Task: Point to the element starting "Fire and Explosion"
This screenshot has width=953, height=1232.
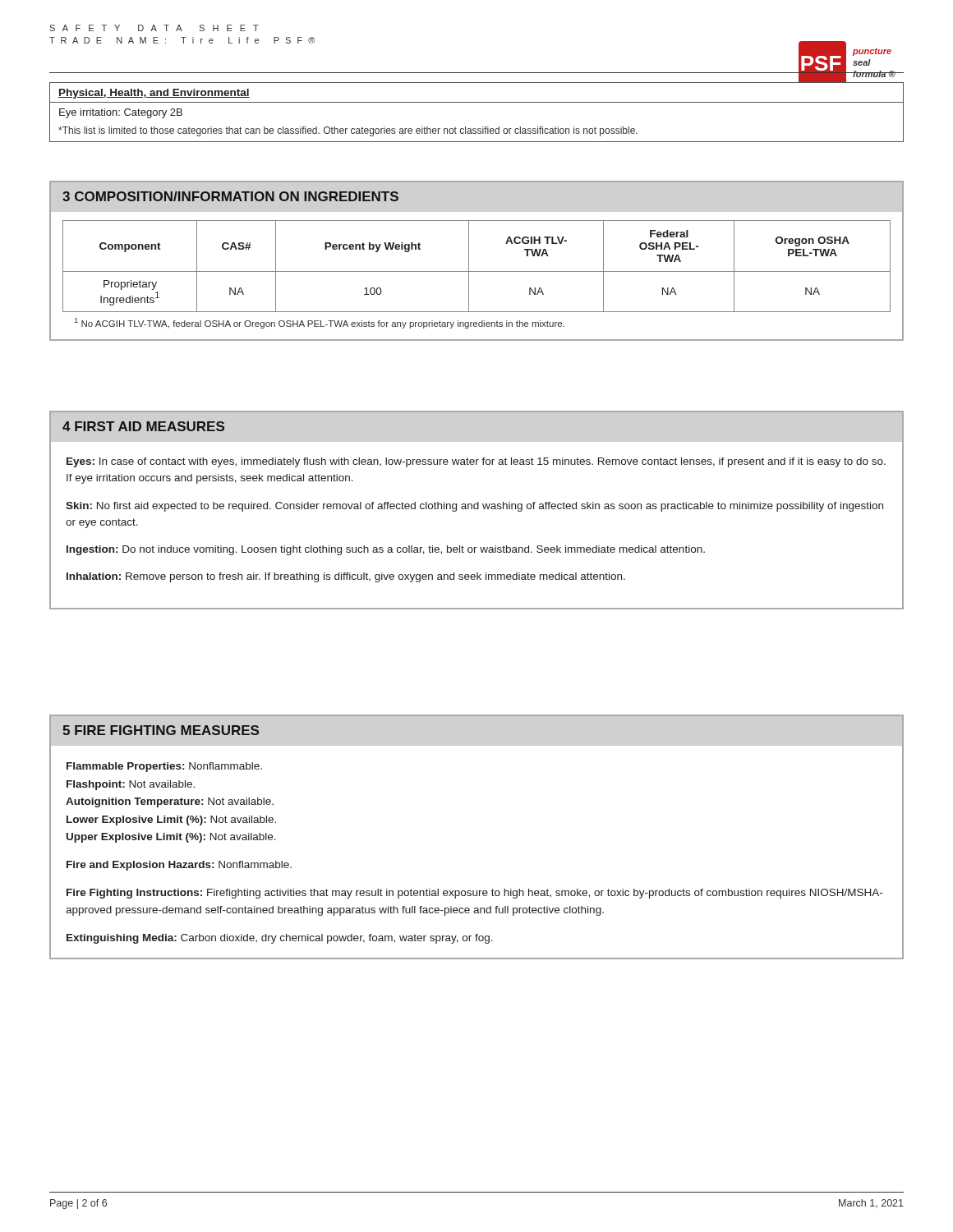Action: point(179,864)
